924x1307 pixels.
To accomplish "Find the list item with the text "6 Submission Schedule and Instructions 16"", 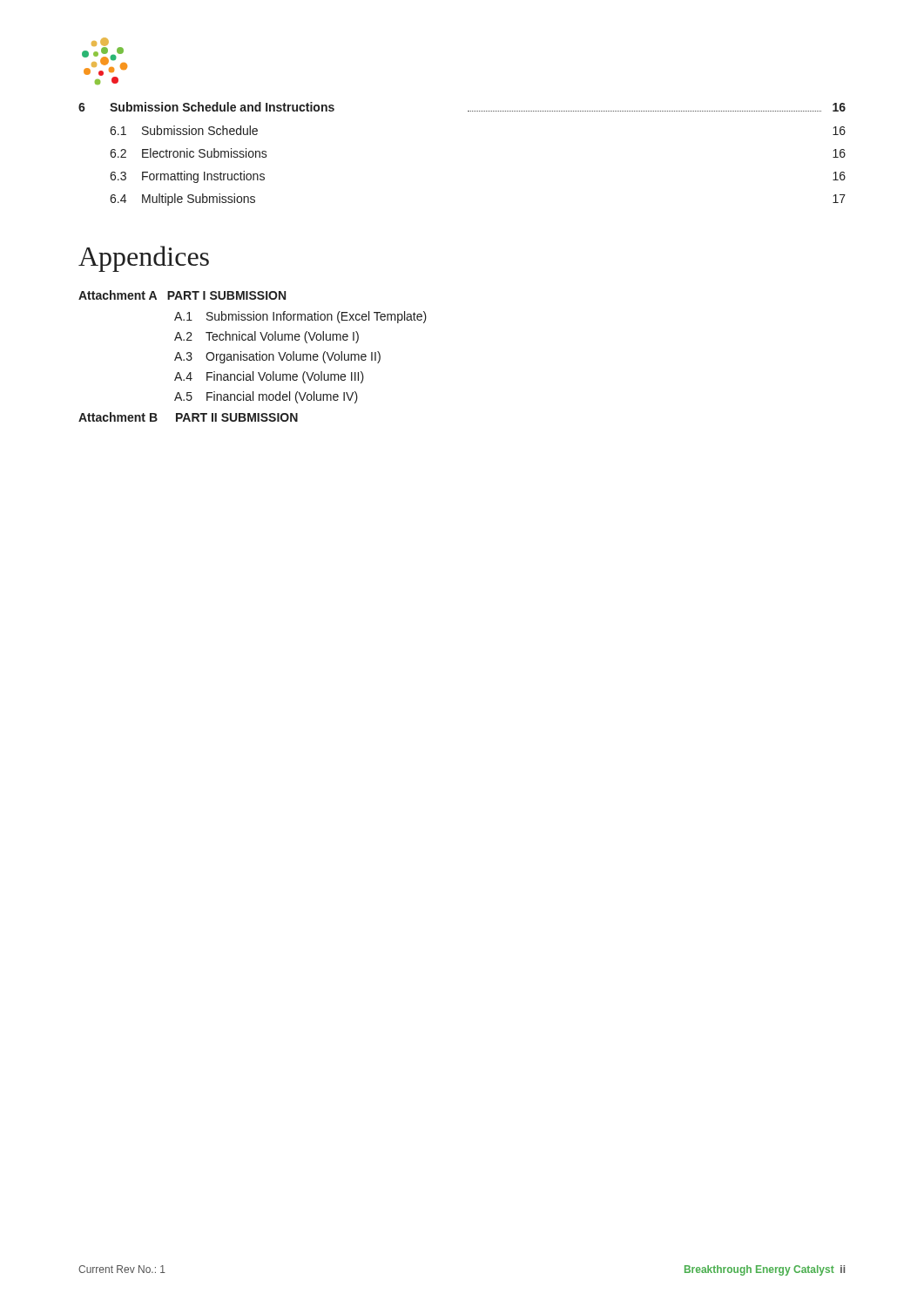I will click(462, 107).
